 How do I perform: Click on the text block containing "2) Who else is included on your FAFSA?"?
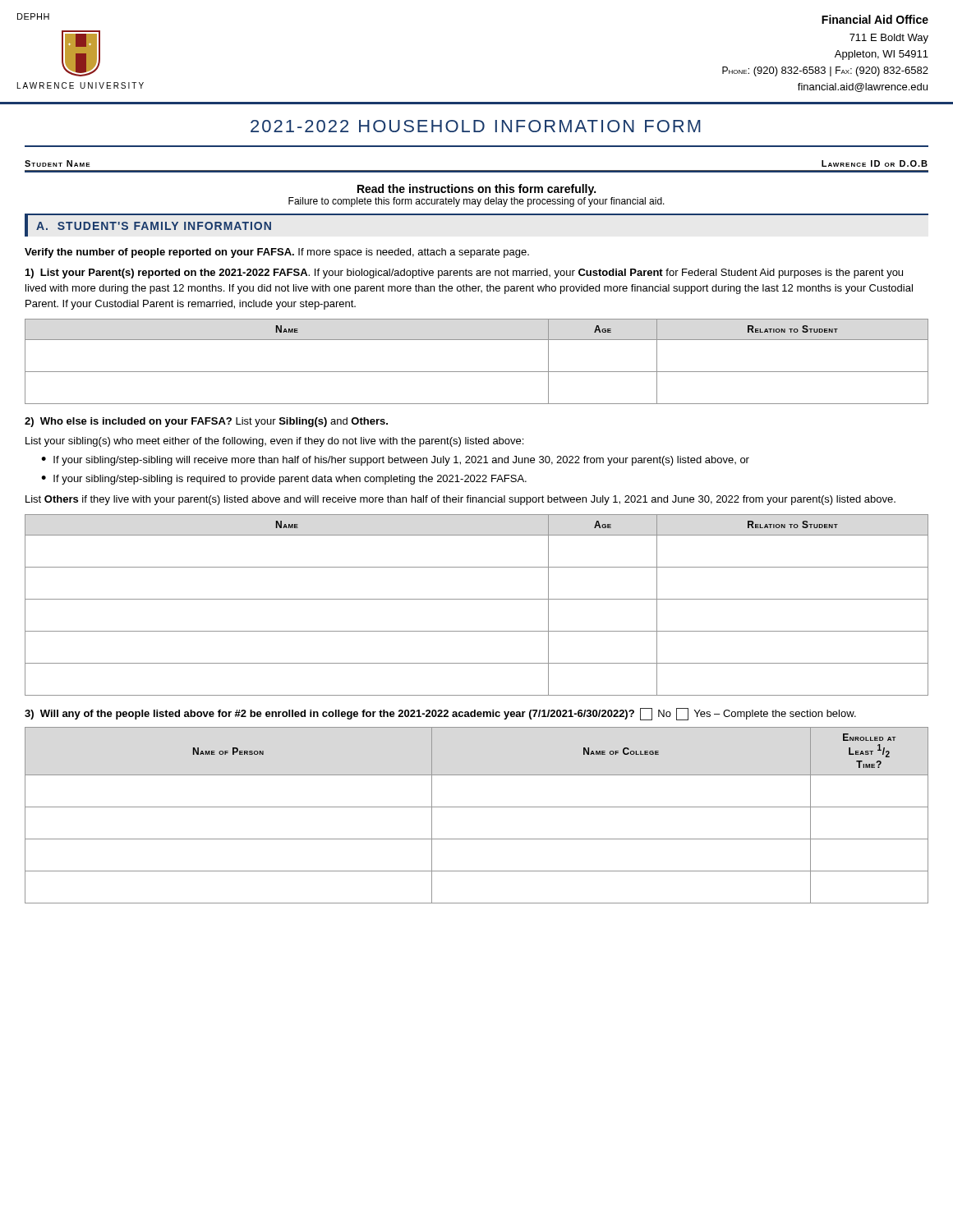point(207,421)
